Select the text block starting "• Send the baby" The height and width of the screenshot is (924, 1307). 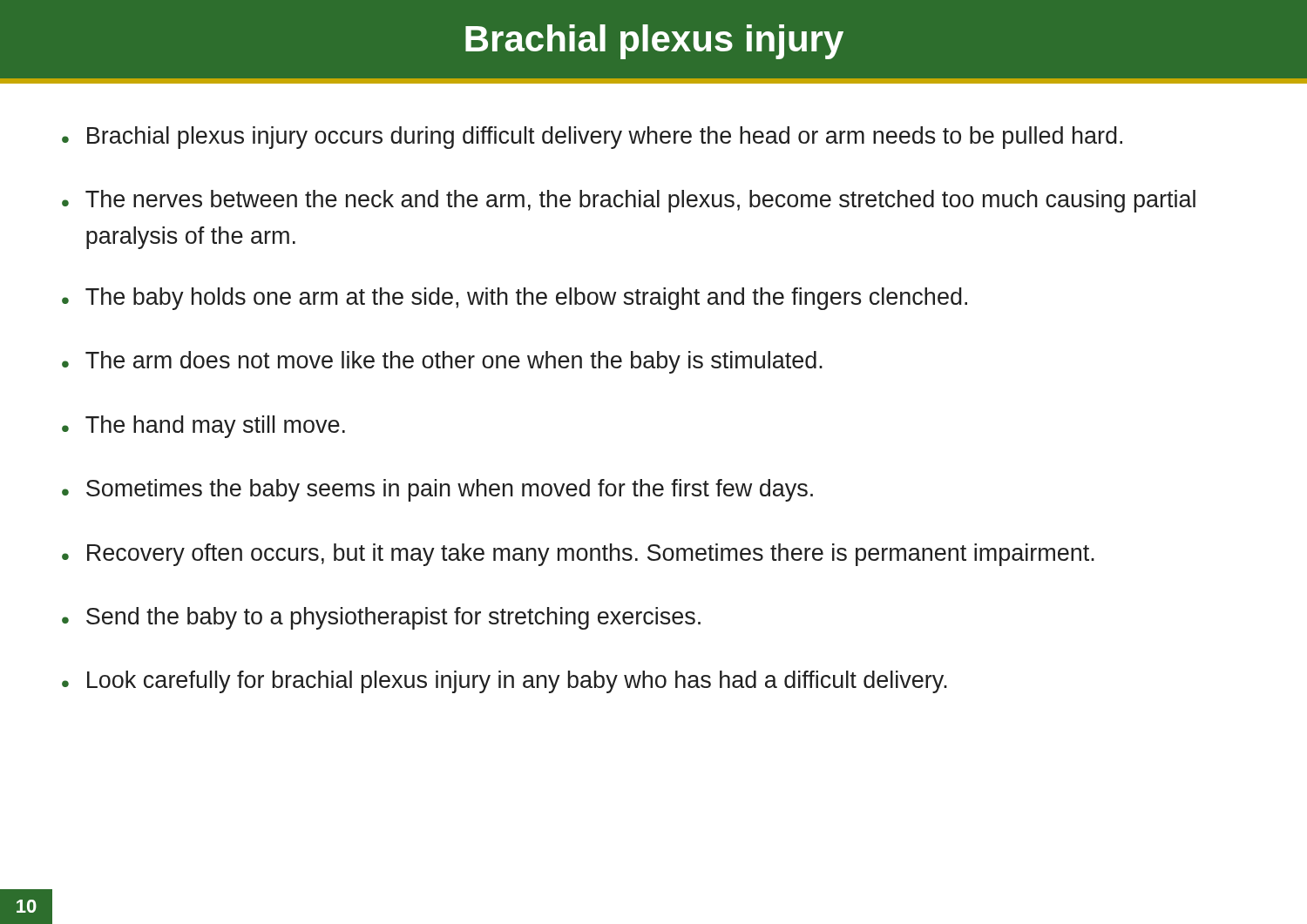(382, 619)
